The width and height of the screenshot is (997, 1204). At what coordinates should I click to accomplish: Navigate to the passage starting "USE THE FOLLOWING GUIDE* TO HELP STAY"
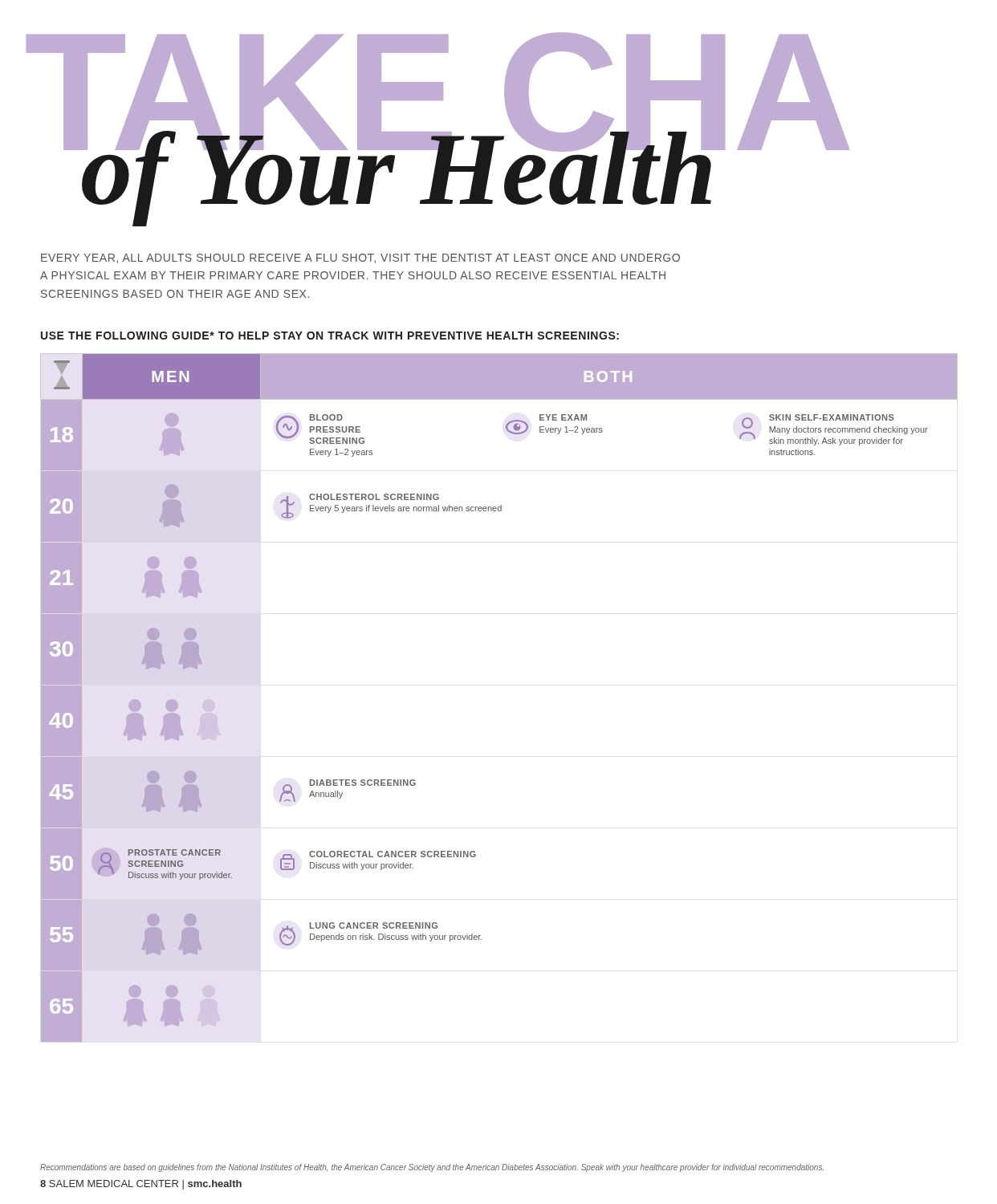click(x=330, y=335)
